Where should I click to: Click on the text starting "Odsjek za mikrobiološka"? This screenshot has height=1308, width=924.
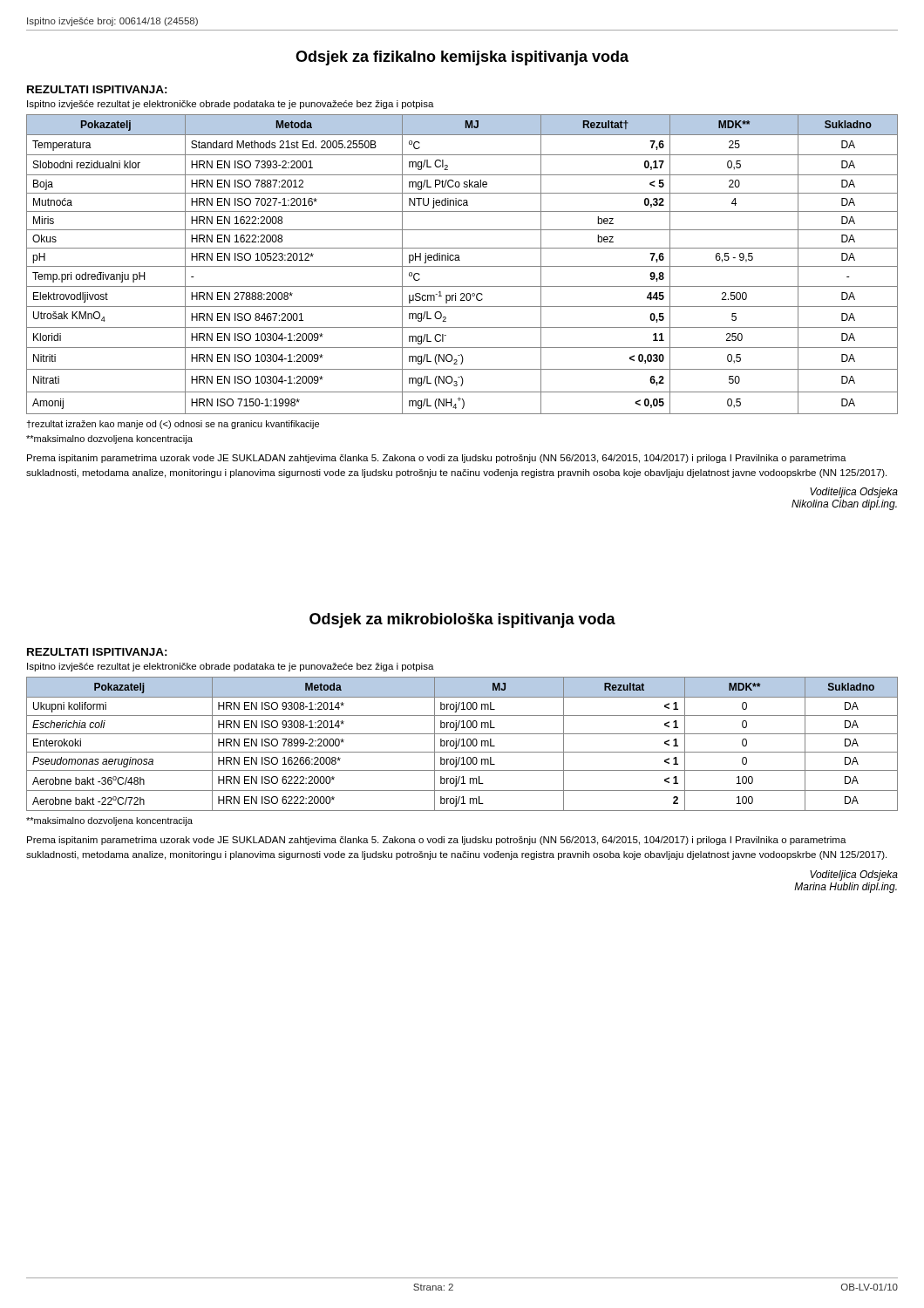(x=462, y=619)
